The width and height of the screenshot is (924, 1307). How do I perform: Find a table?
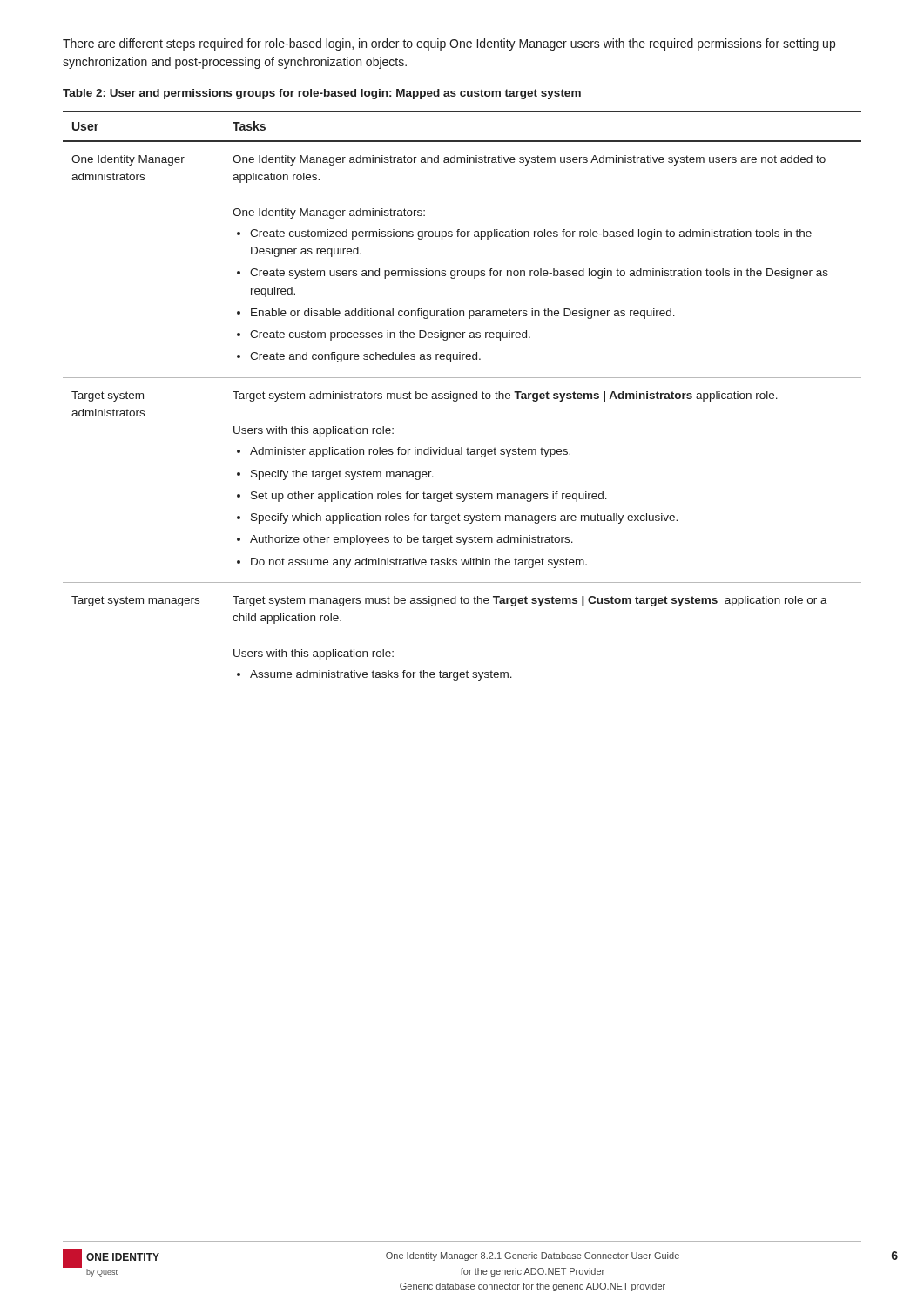[x=462, y=403]
